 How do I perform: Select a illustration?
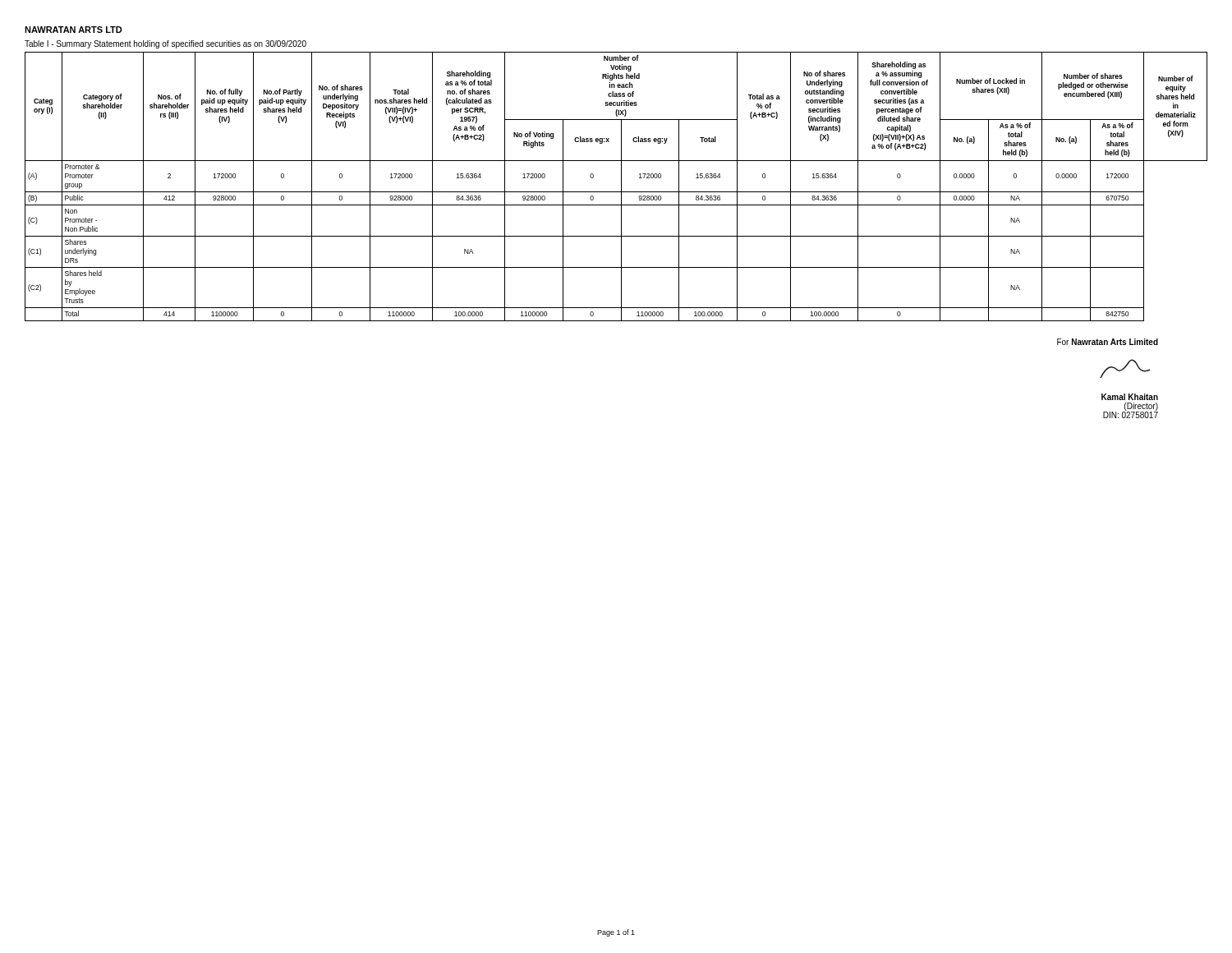[591, 370]
